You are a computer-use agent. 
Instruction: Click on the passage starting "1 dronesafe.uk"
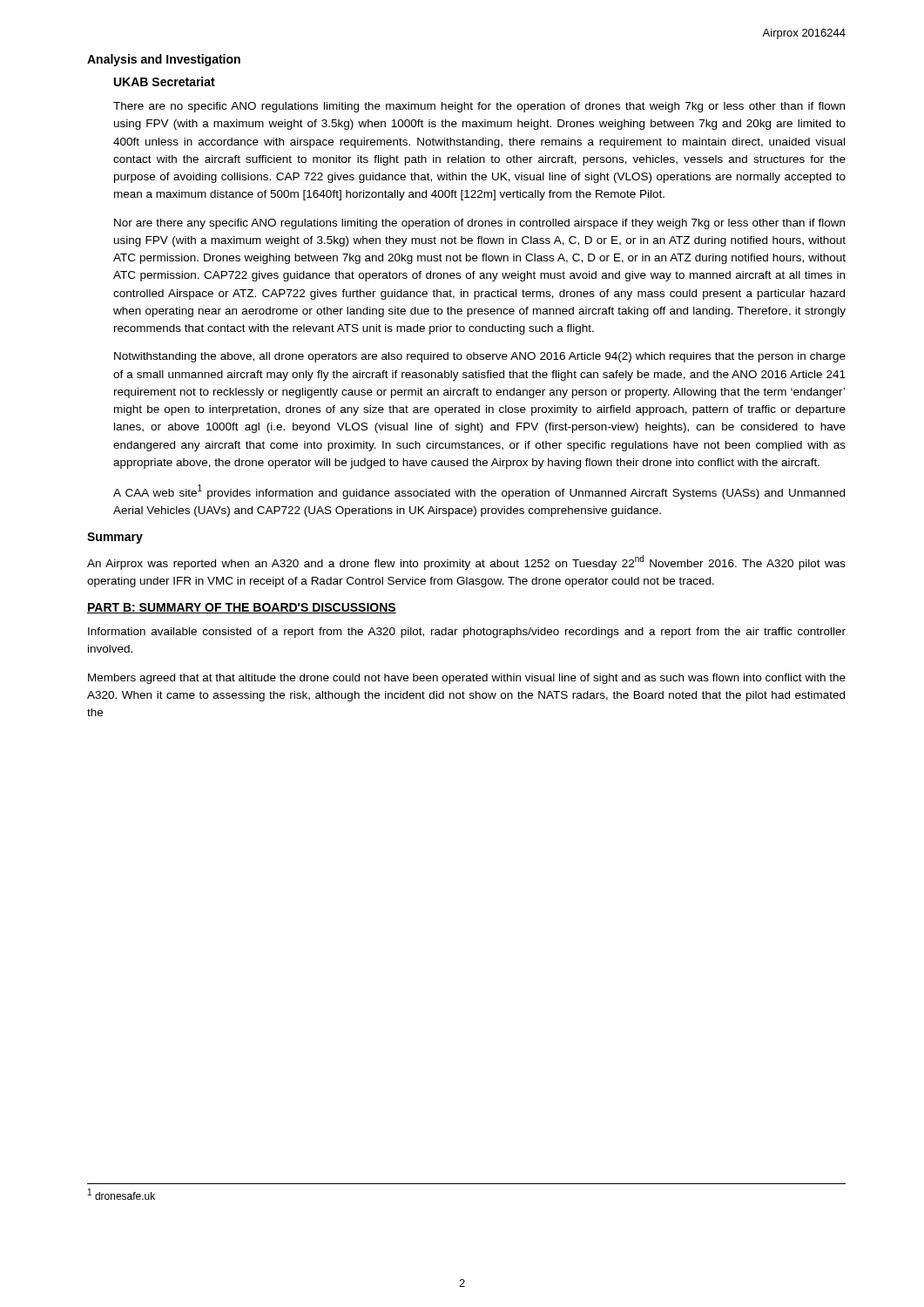pos(121,1195)
